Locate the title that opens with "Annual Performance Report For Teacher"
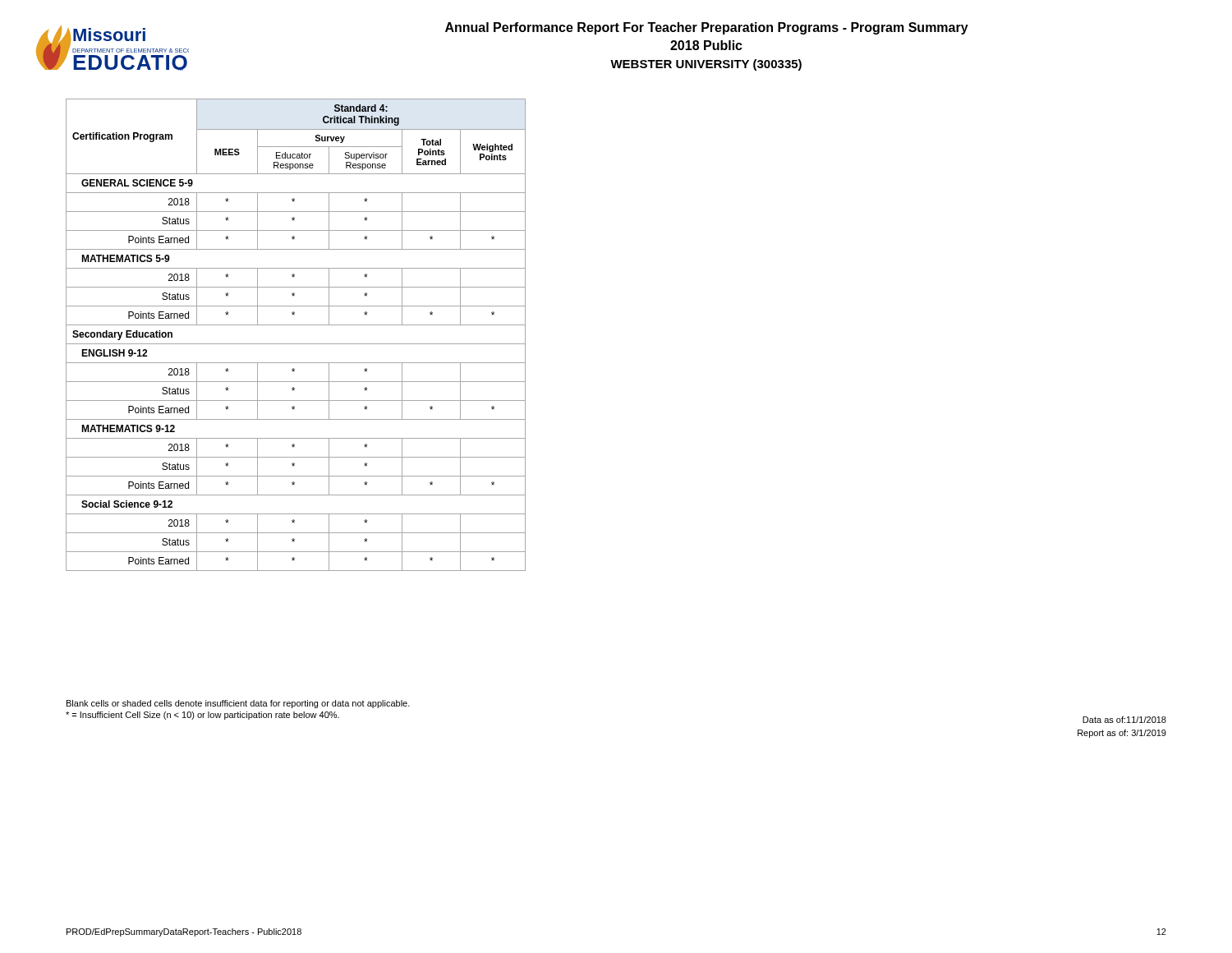Viewport: 1232px width, 953px height. (706, 46)
